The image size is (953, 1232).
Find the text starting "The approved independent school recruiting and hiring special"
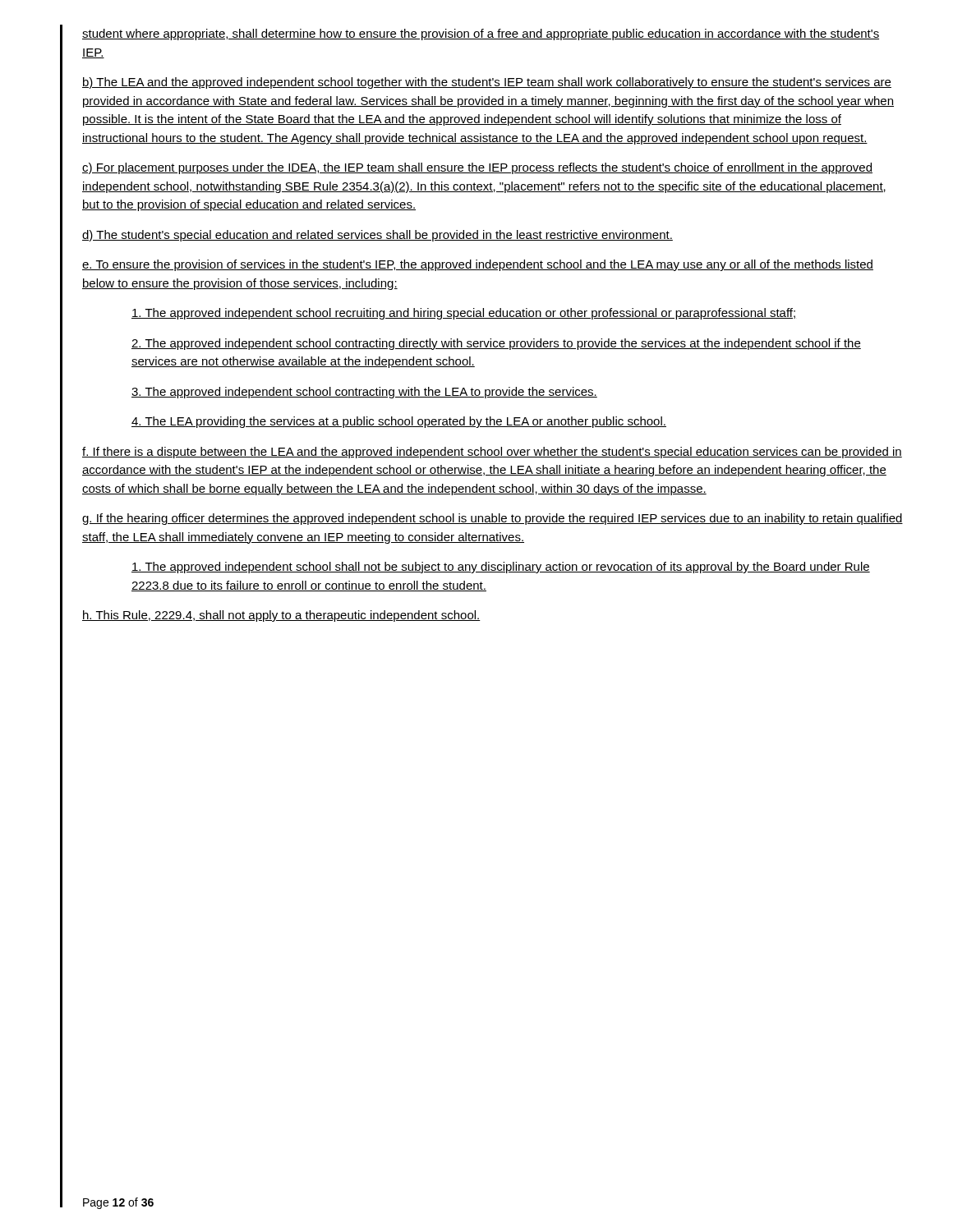(x=464, y=312)
